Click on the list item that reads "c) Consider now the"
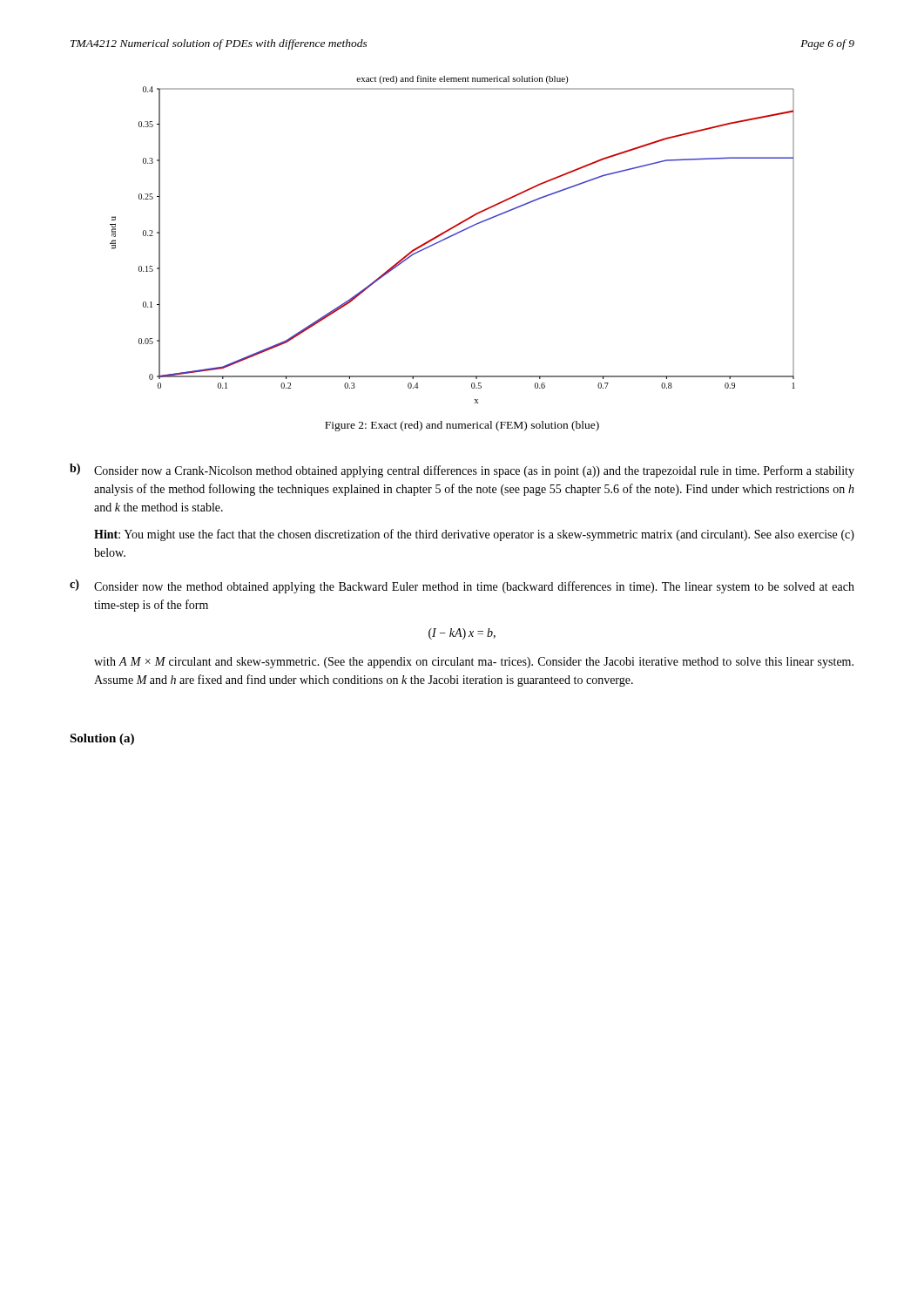The image size is (924, 1307). (462, 596)
